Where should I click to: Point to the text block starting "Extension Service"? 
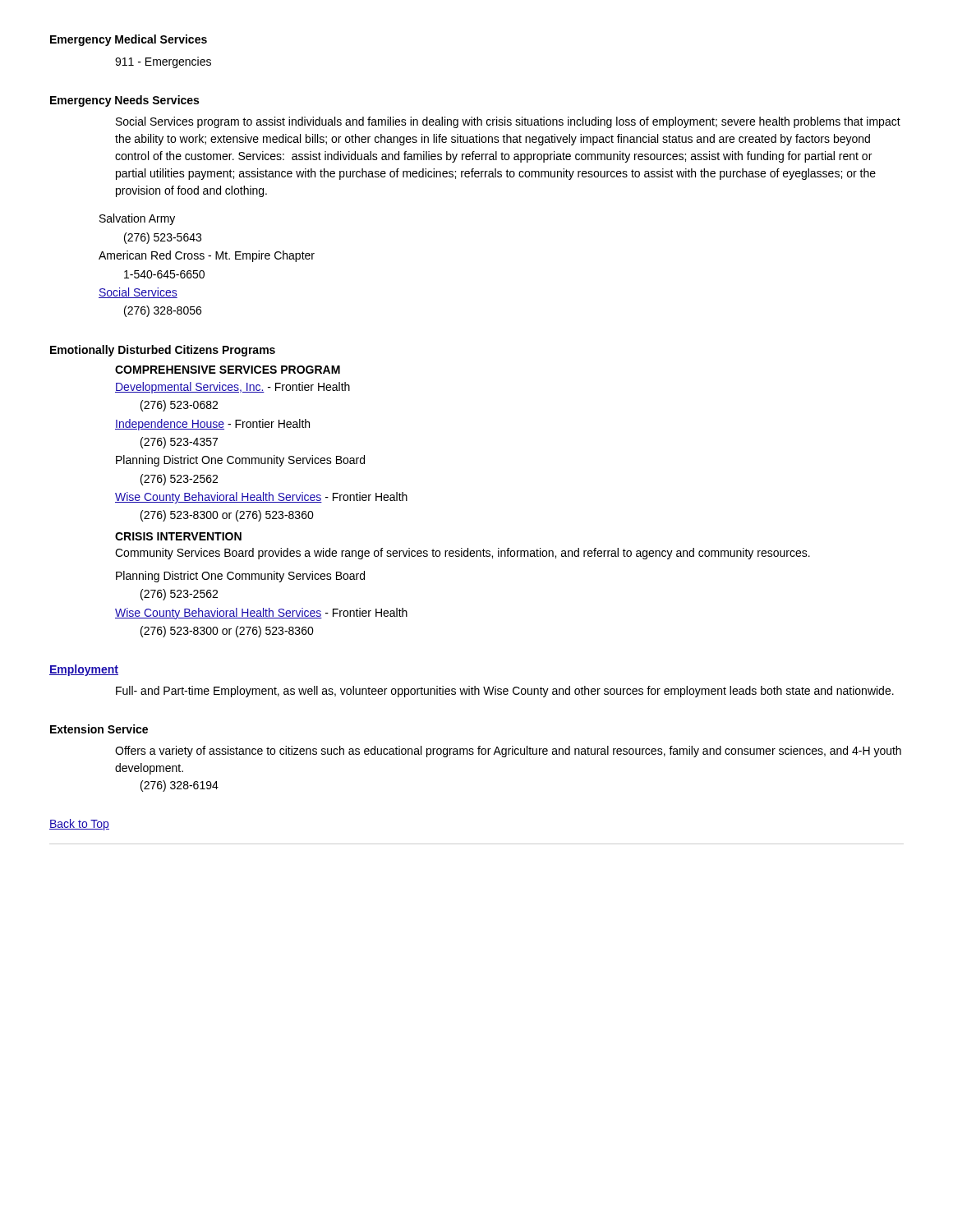pyautogui.click(x=99, y=730)
